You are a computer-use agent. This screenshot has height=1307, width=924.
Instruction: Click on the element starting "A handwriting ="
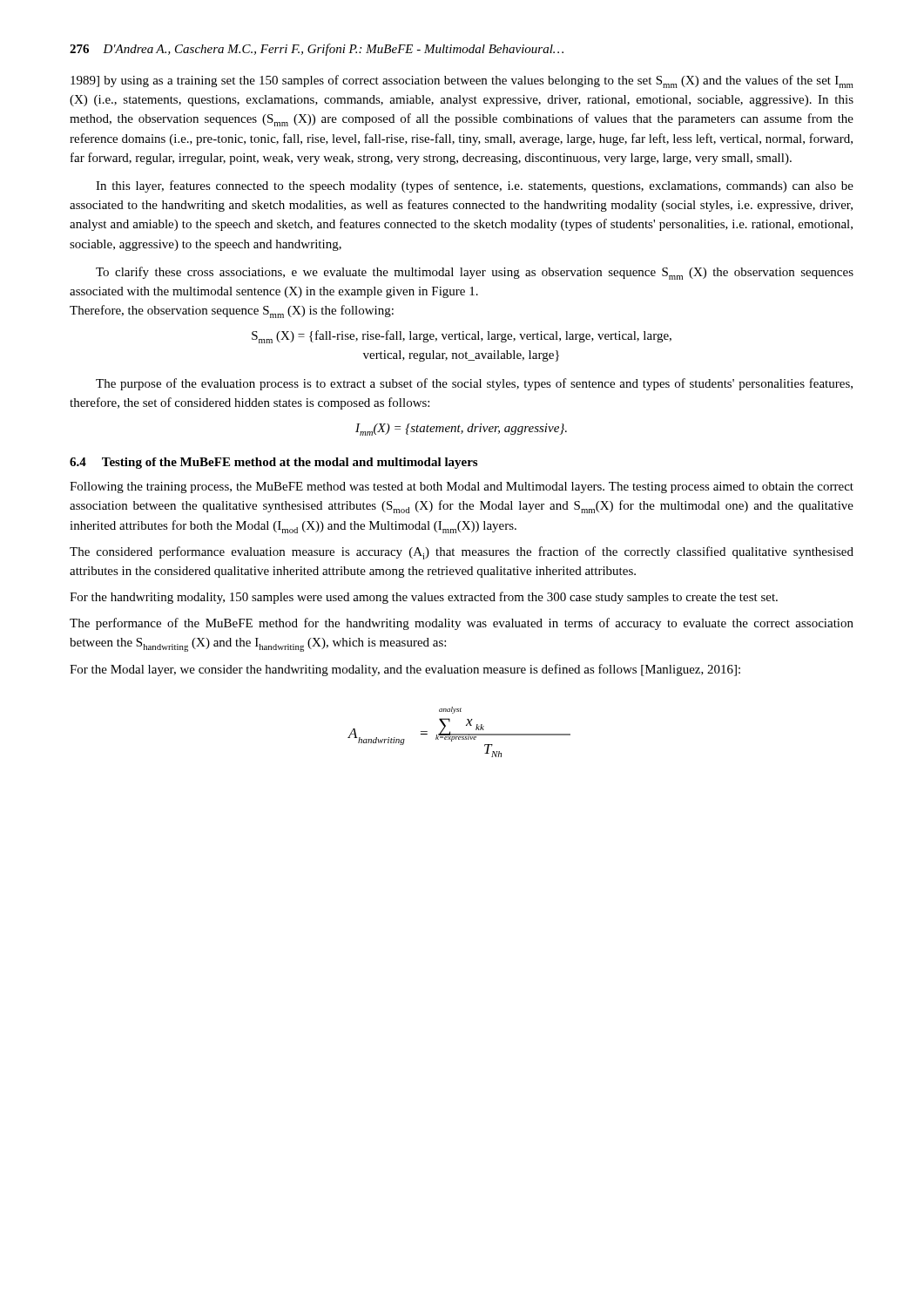(462, 733)
